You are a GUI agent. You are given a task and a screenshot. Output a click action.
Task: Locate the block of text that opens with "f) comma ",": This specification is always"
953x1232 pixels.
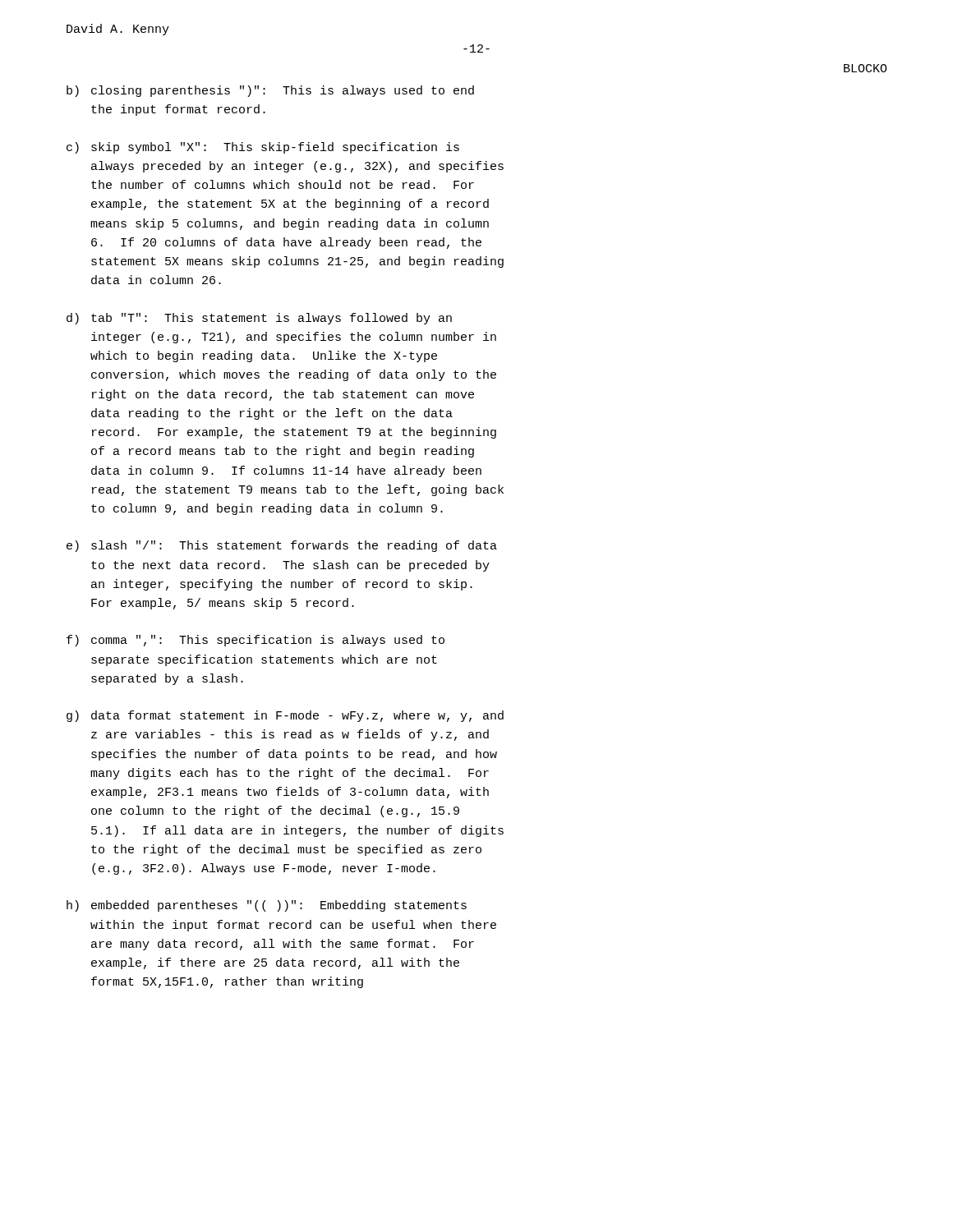click(x=256, y=641)
